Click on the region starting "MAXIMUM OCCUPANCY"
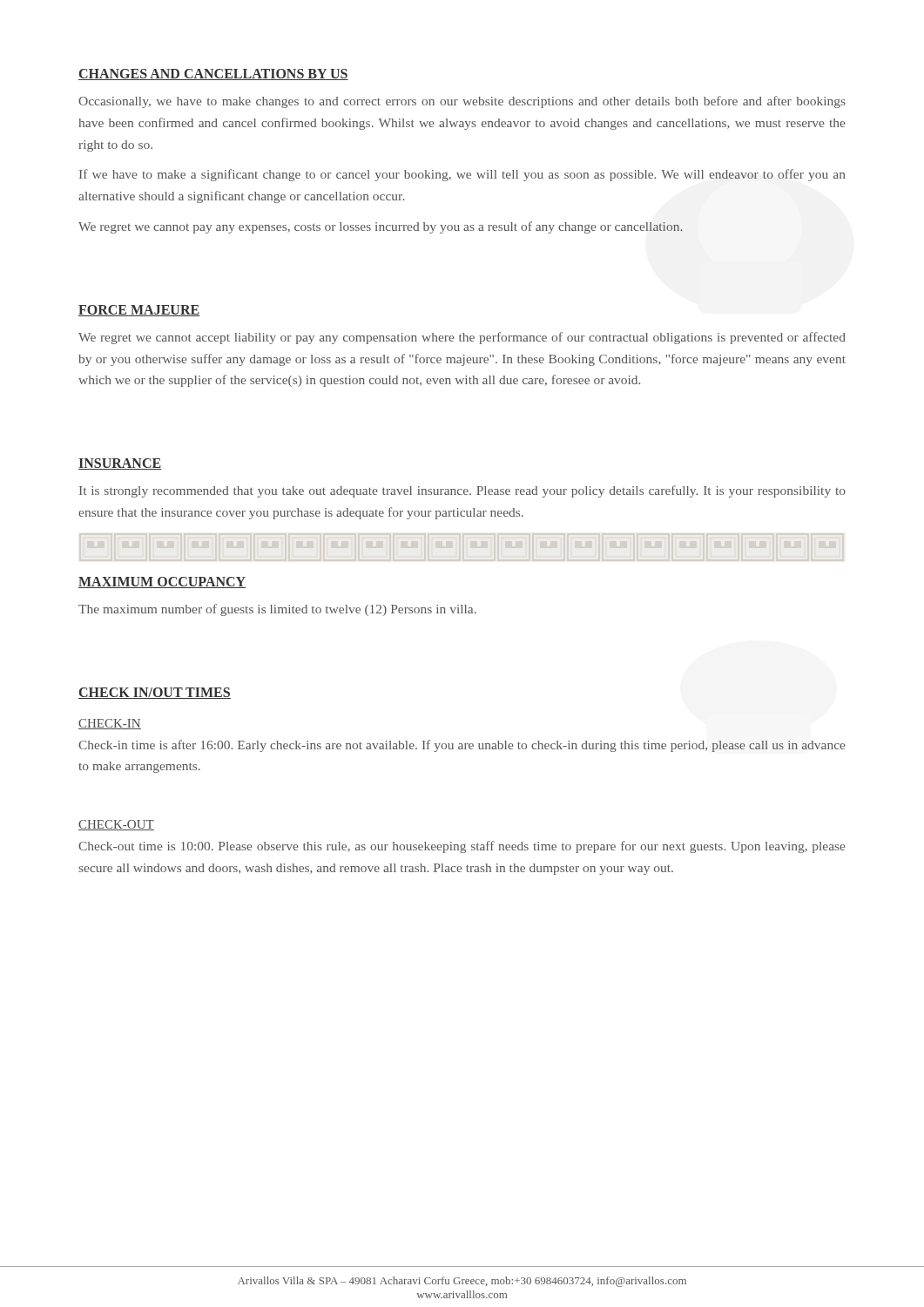Viewport: 924px width, 1307px height. pyautogui.click(x=162, y=581)
